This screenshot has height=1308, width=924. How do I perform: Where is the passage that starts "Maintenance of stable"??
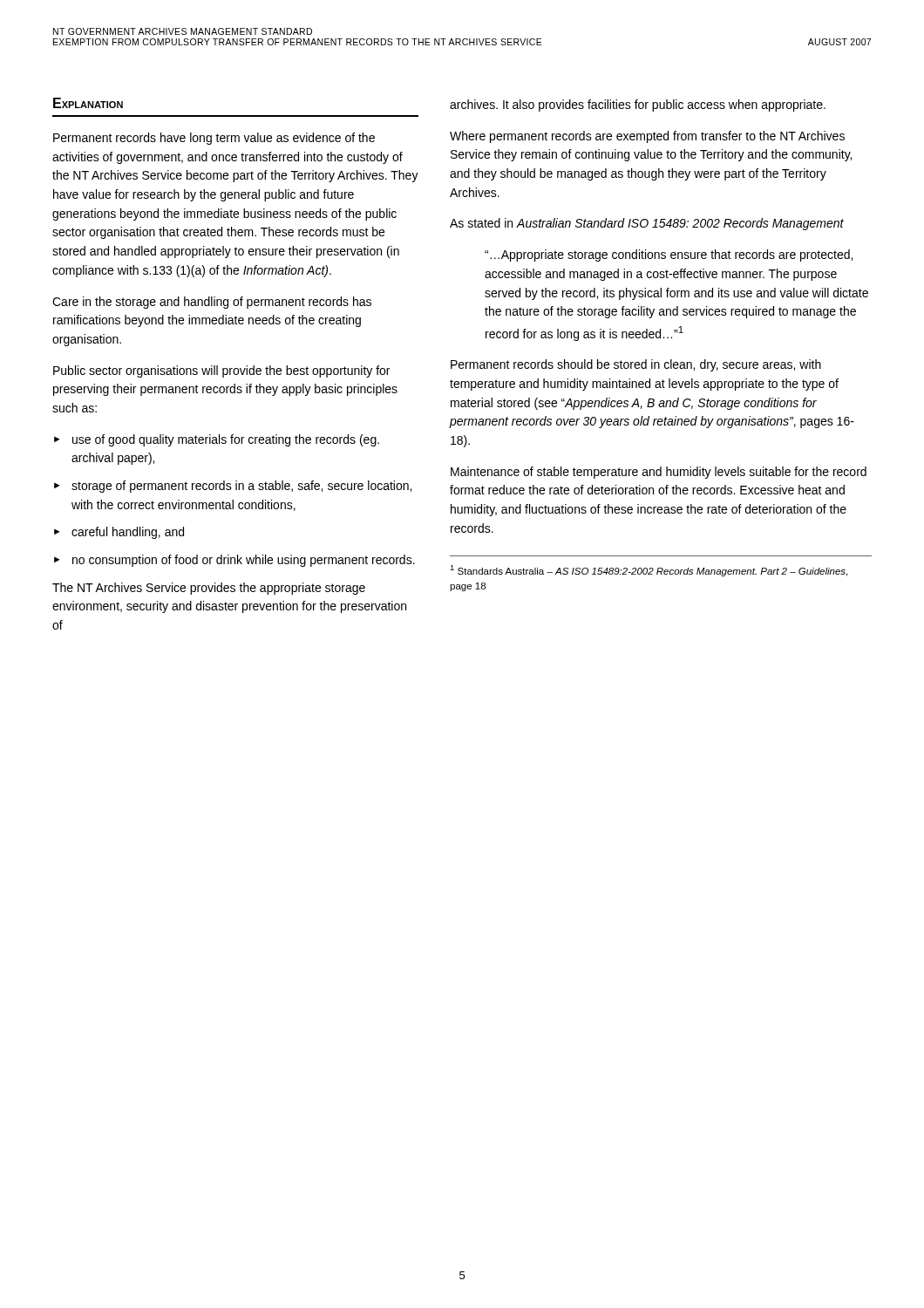pyautogui.click(x=658, y=500)
